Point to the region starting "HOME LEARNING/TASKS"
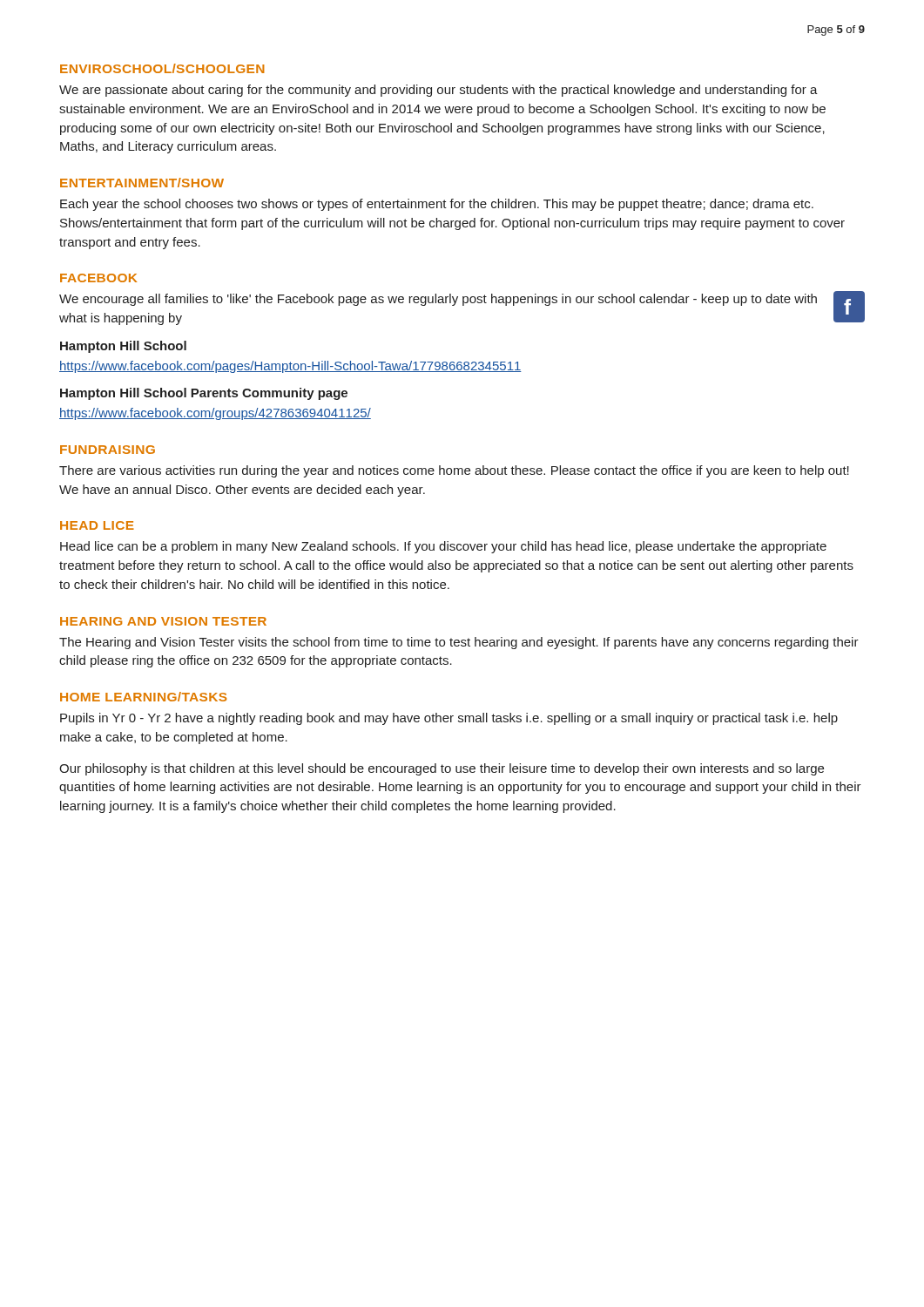The width and height of the screenshot is (924, 1307). pyautogui.click(x=143, y=697)
